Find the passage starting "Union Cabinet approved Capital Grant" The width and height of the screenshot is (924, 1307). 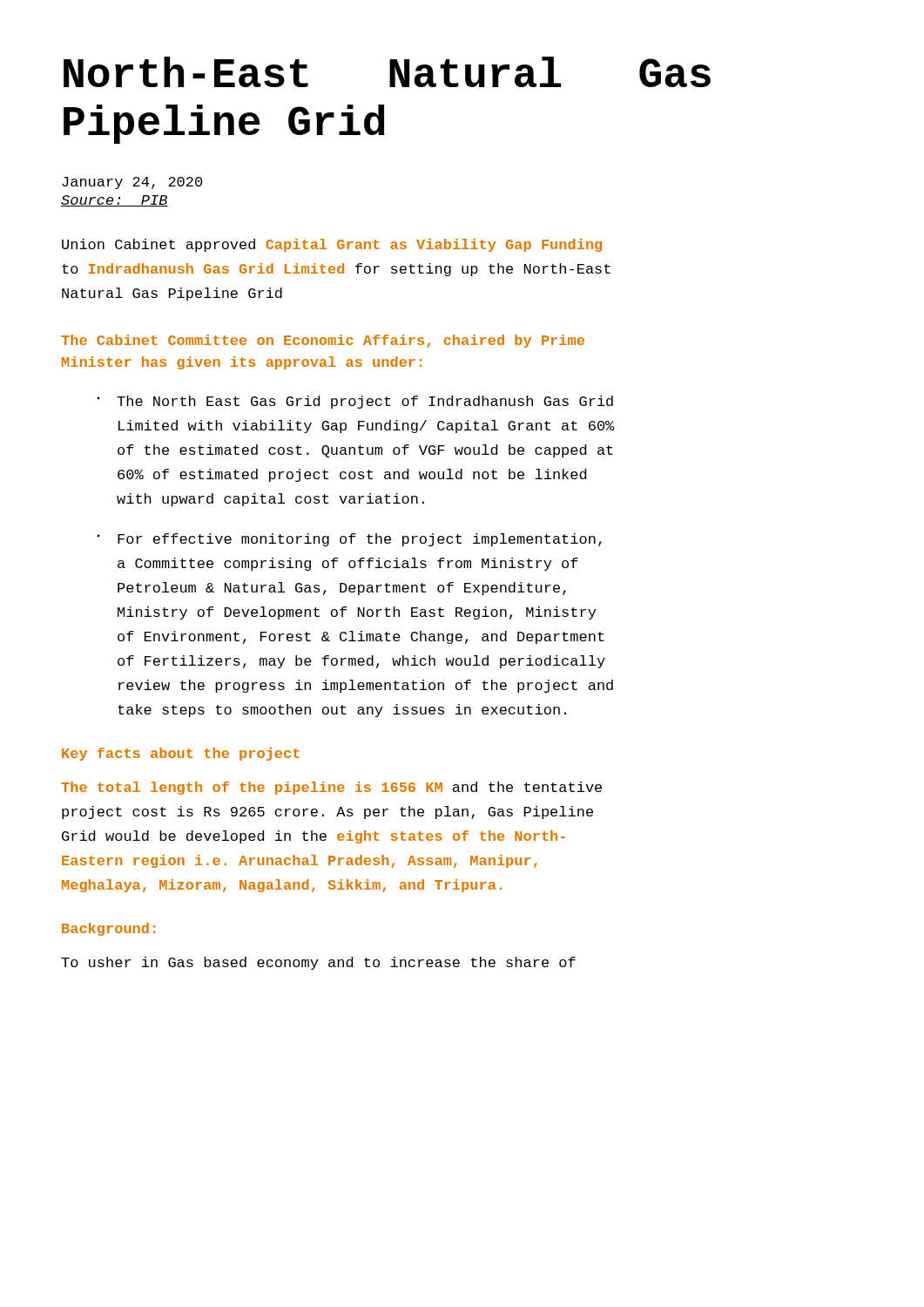click(336, 270)
